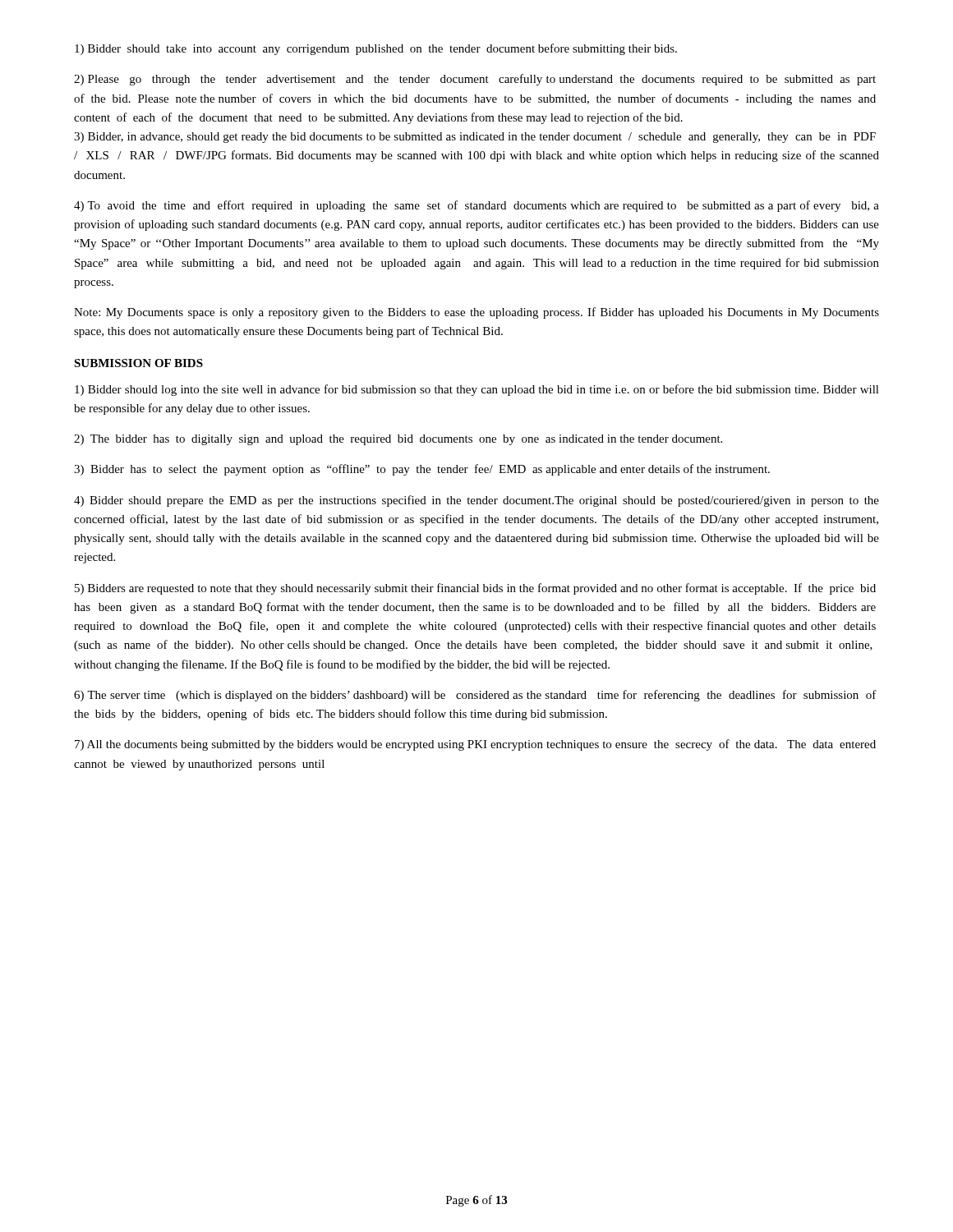Where is the passage that starts "2) The bidder has to digitally sign and"?
The image size is (953, 1232).
pos(399,439)
